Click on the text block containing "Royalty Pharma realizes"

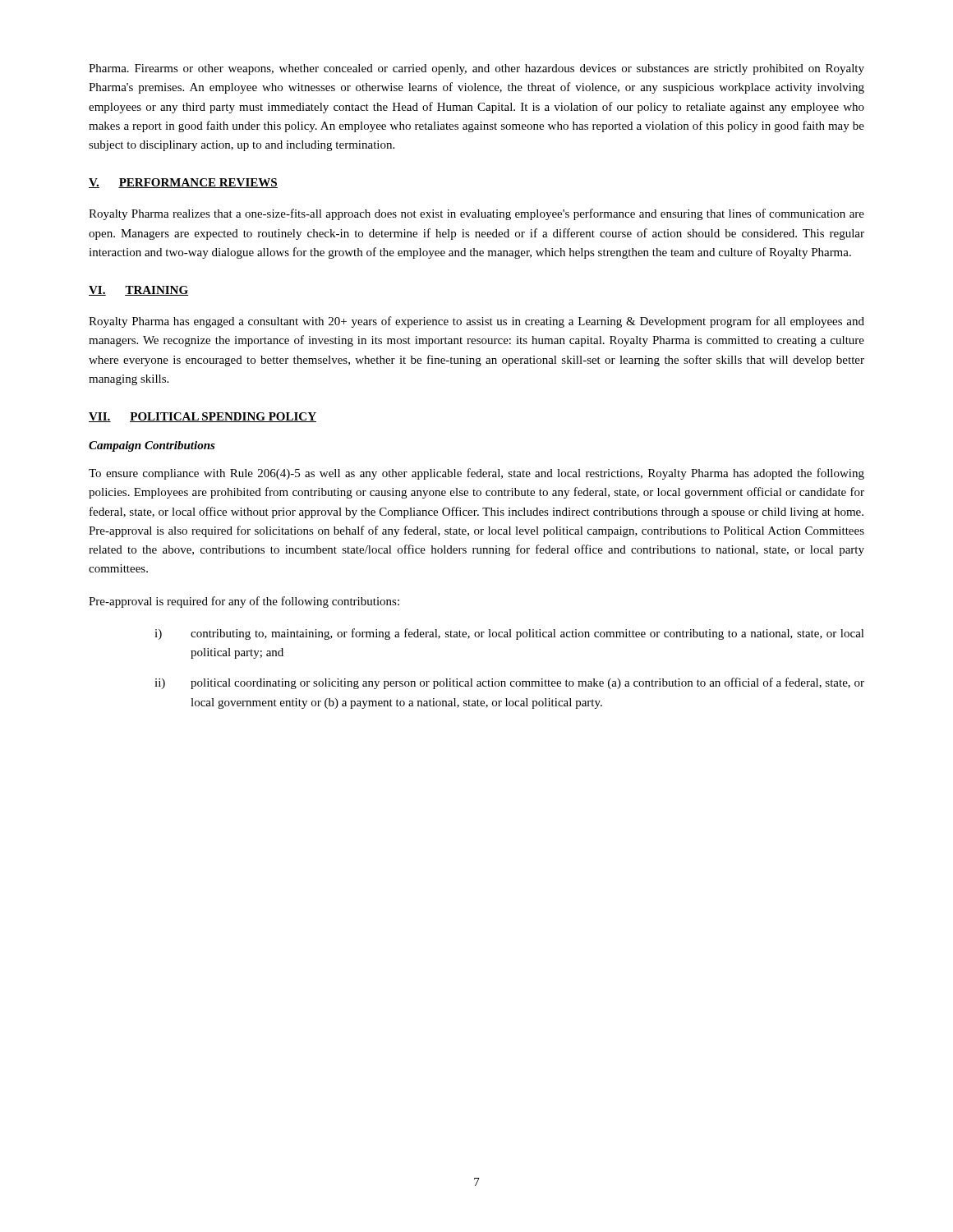point(476,233)
